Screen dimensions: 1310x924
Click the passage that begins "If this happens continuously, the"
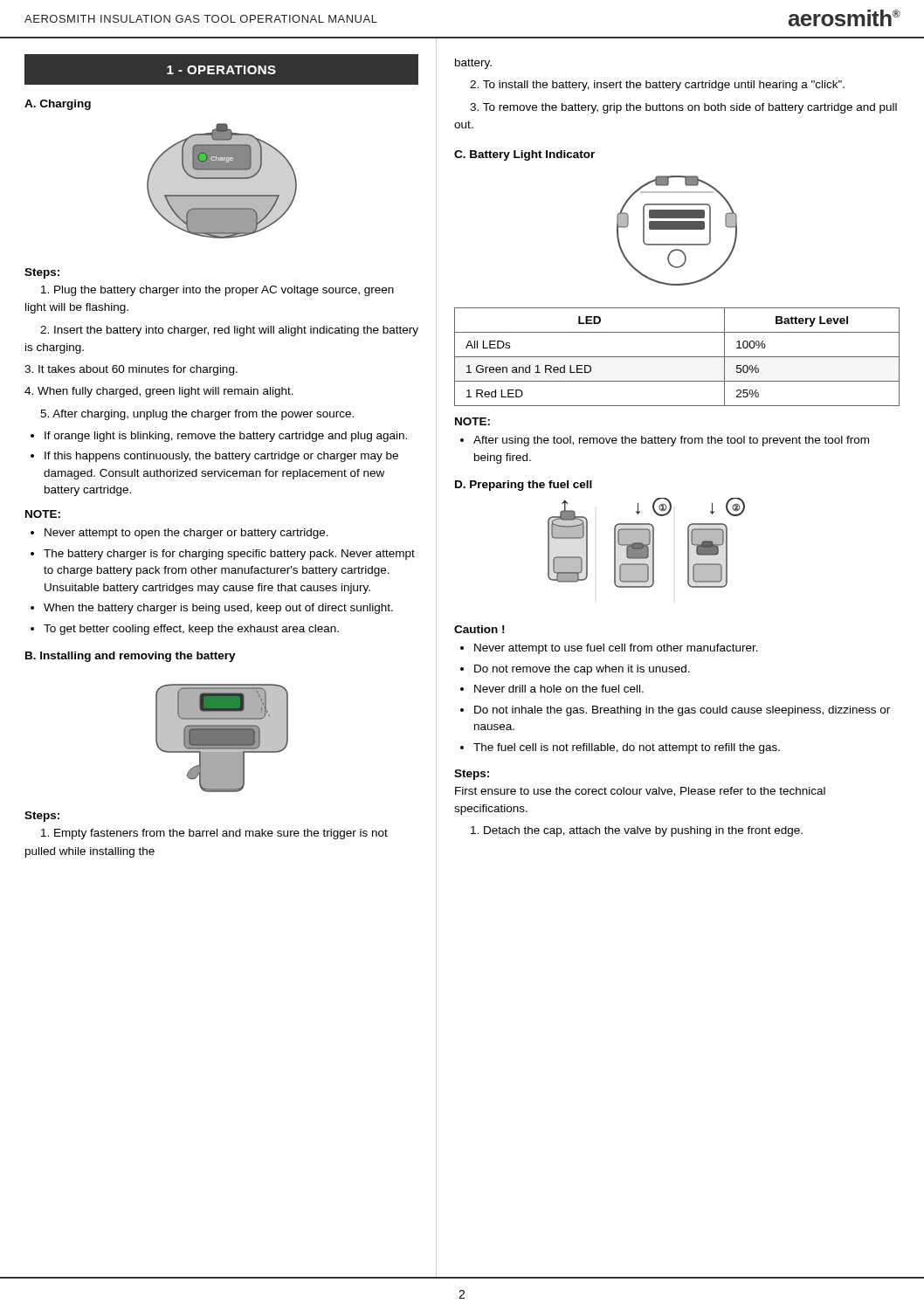click(x=221, y=473)
